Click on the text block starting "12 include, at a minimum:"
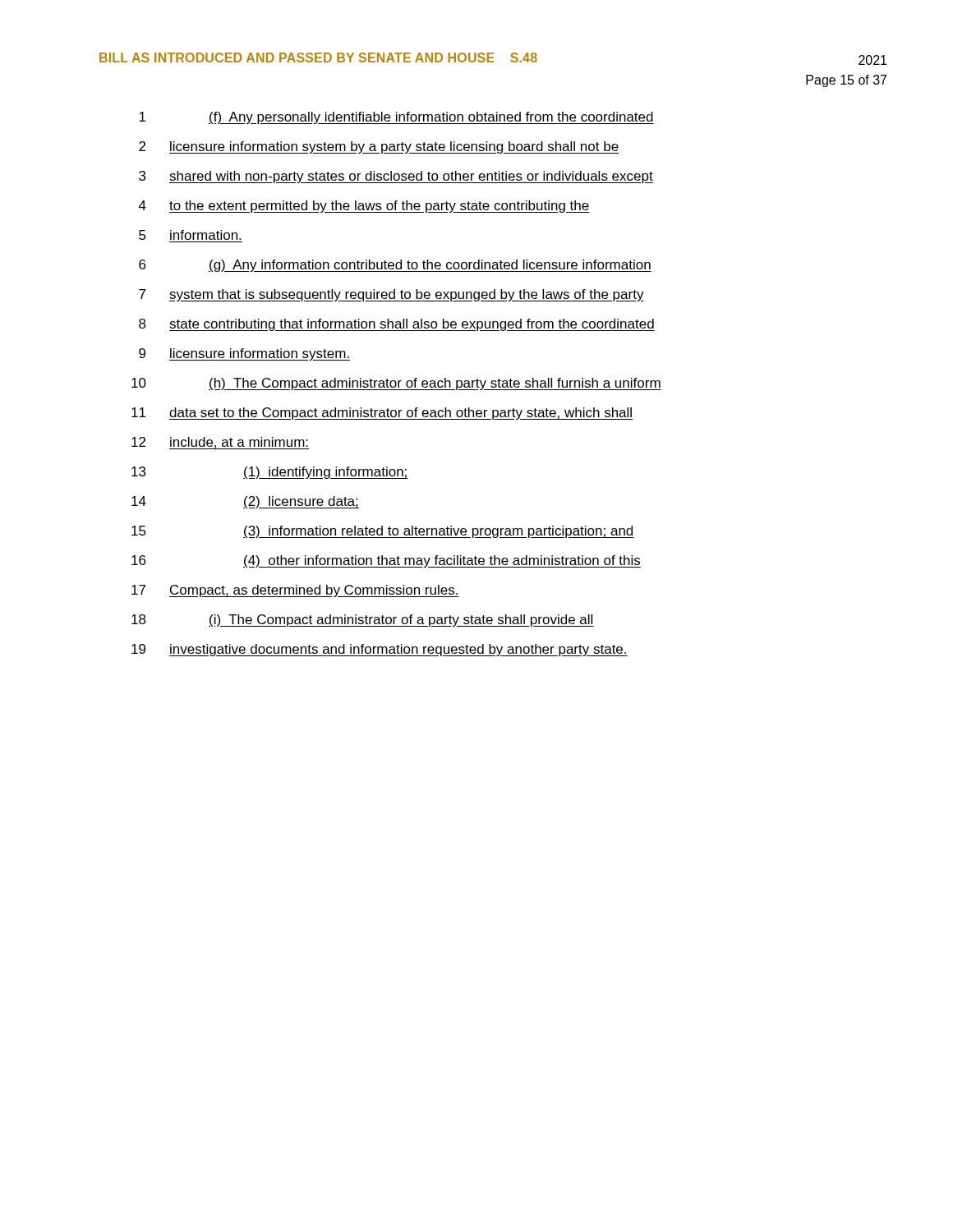The width and height of the screenshot is (953, 1232). click(220, 443)
